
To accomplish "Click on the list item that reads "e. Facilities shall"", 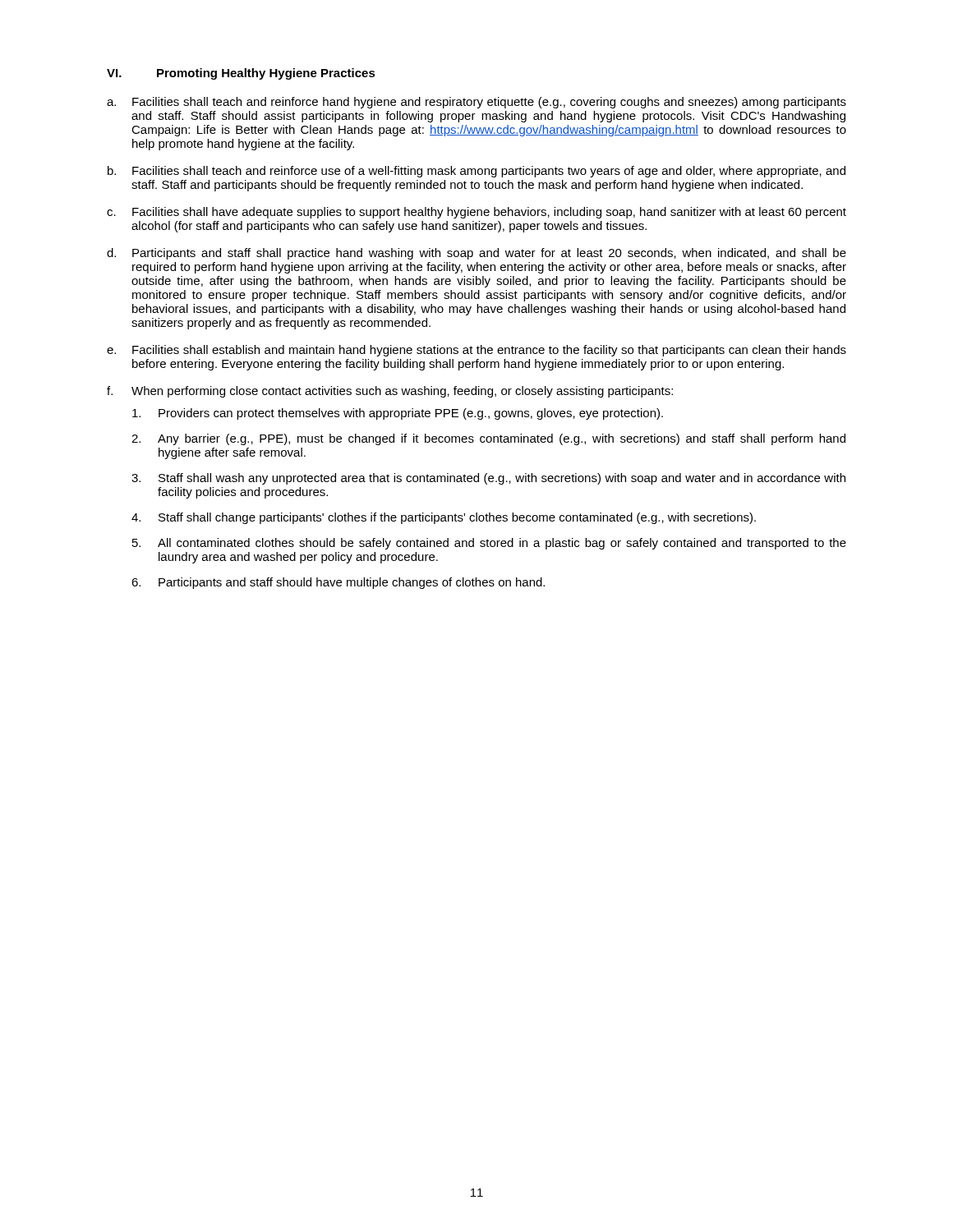I will (476, 356).
